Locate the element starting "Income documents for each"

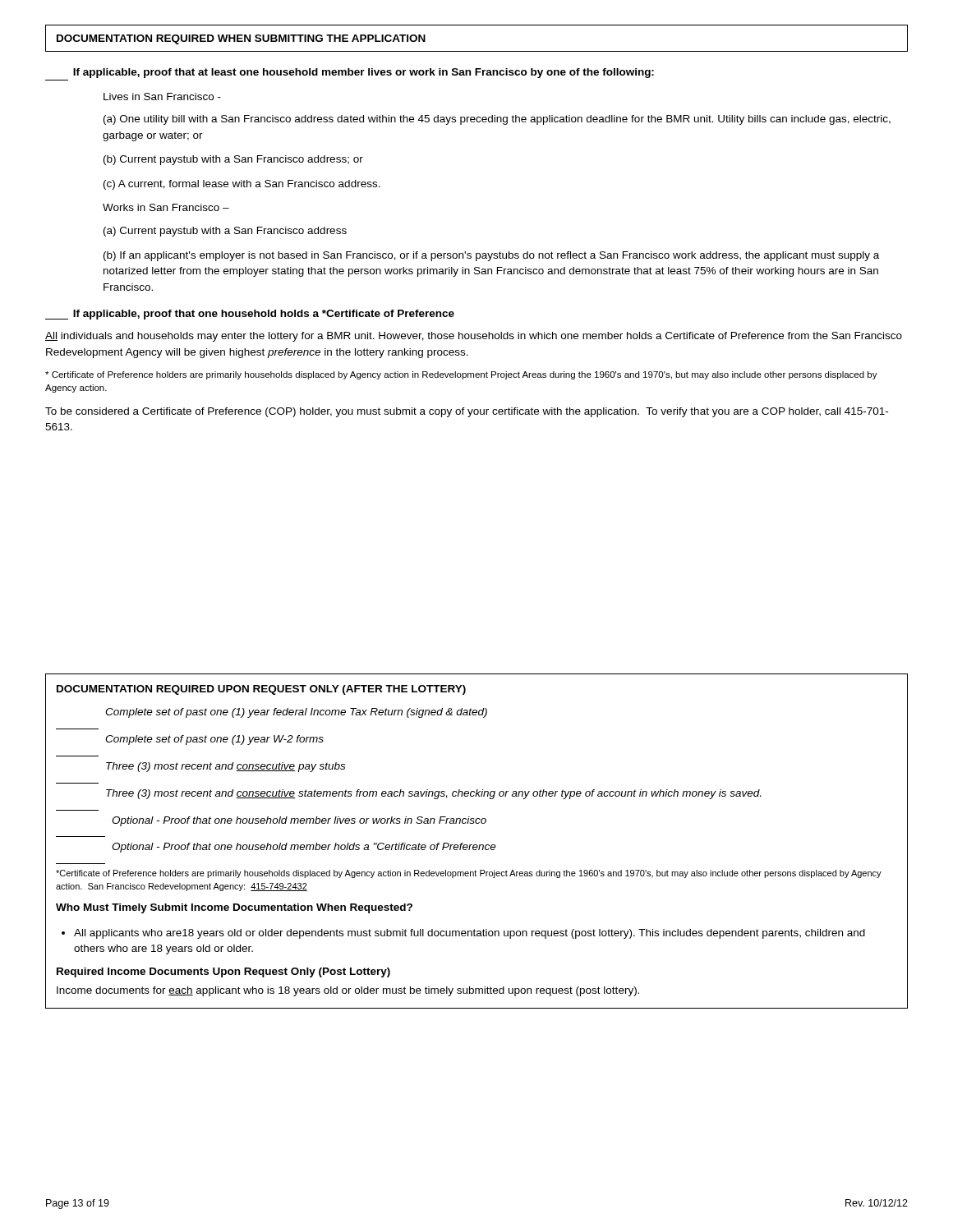pyautogui.click(x=348, y=990)
